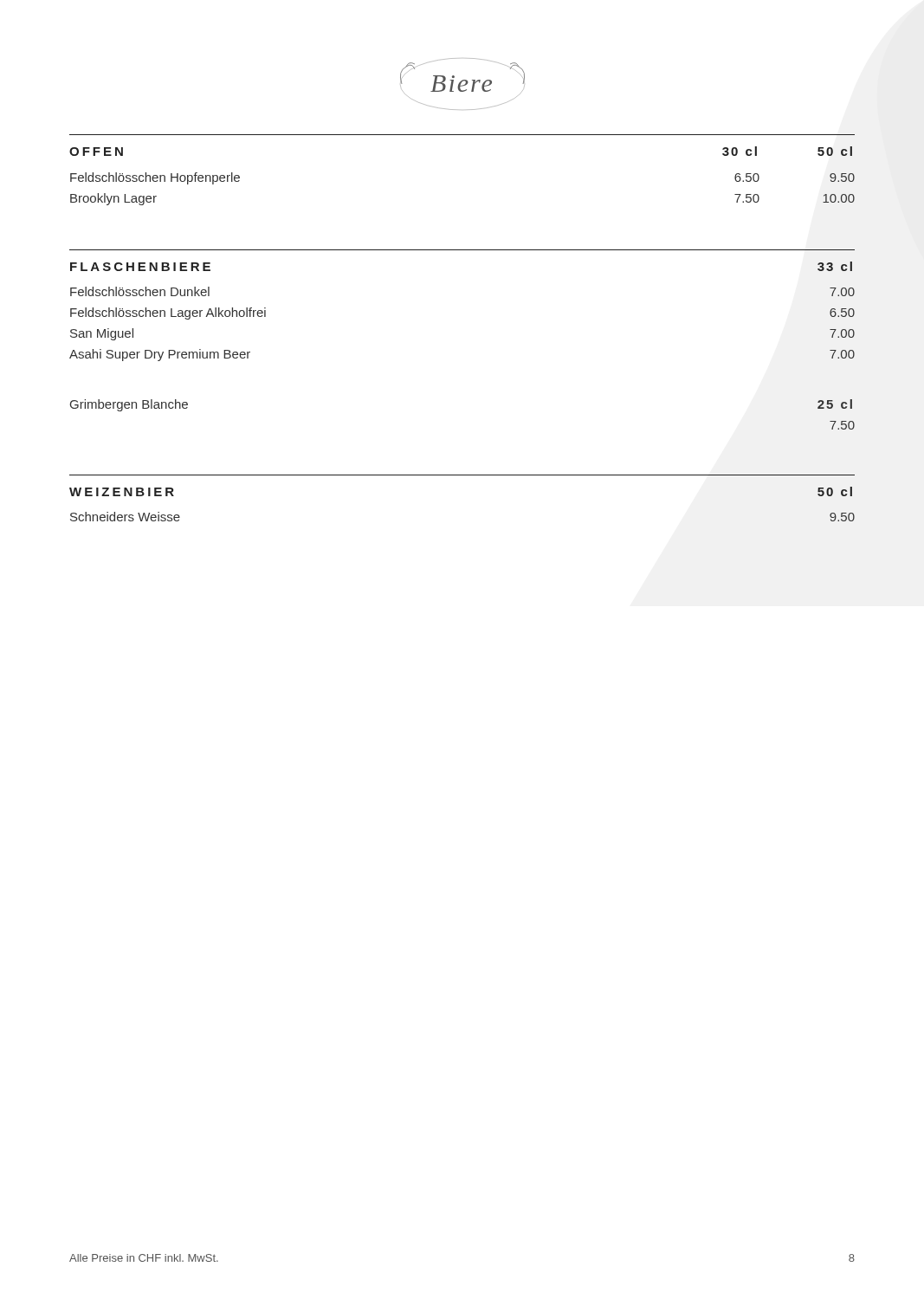
Task: Find "Asahi Super Dry Premium Beer 7.00" on this page
Action: click(x=159, y=355)
